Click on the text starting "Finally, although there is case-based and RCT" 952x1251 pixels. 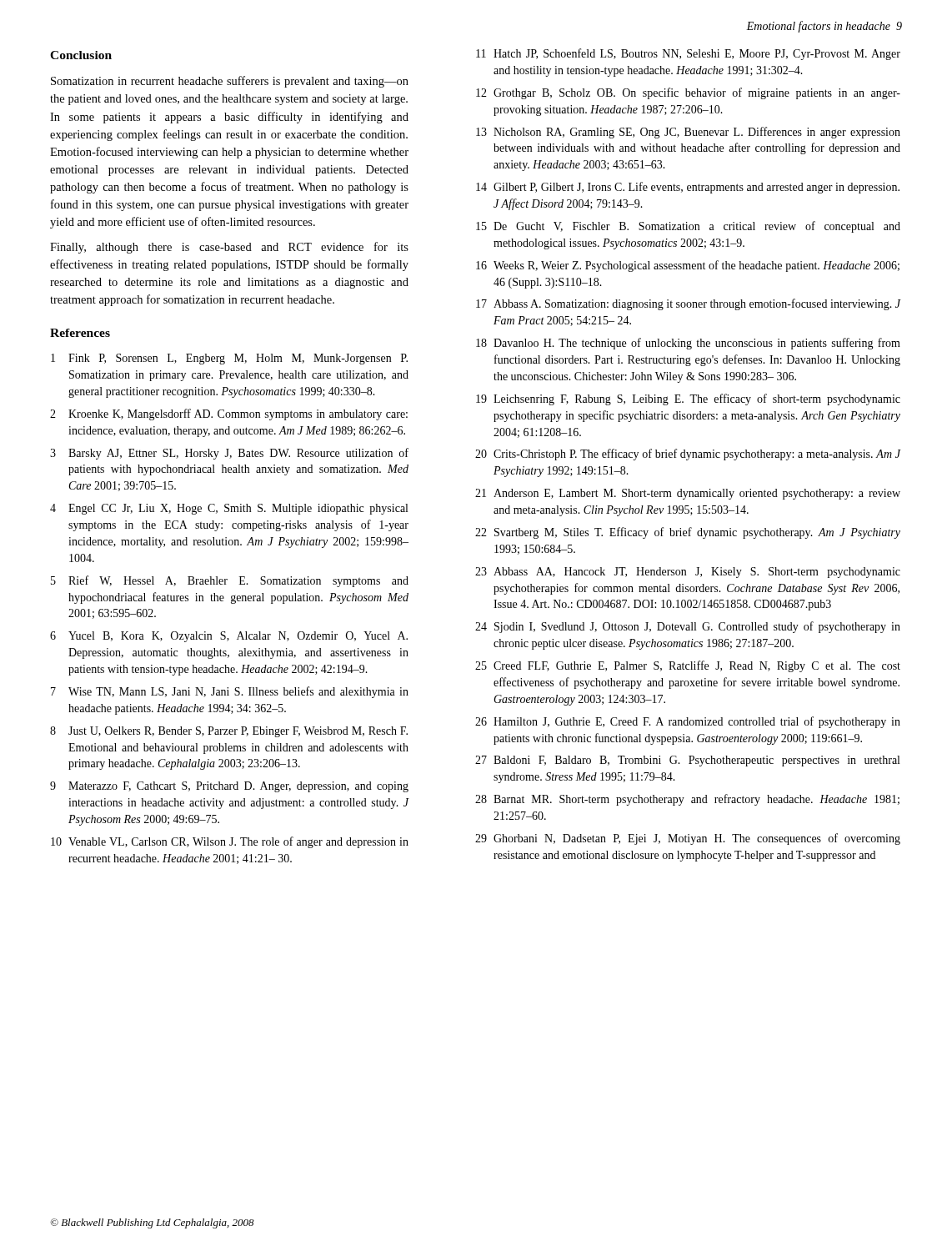[229, 273]
